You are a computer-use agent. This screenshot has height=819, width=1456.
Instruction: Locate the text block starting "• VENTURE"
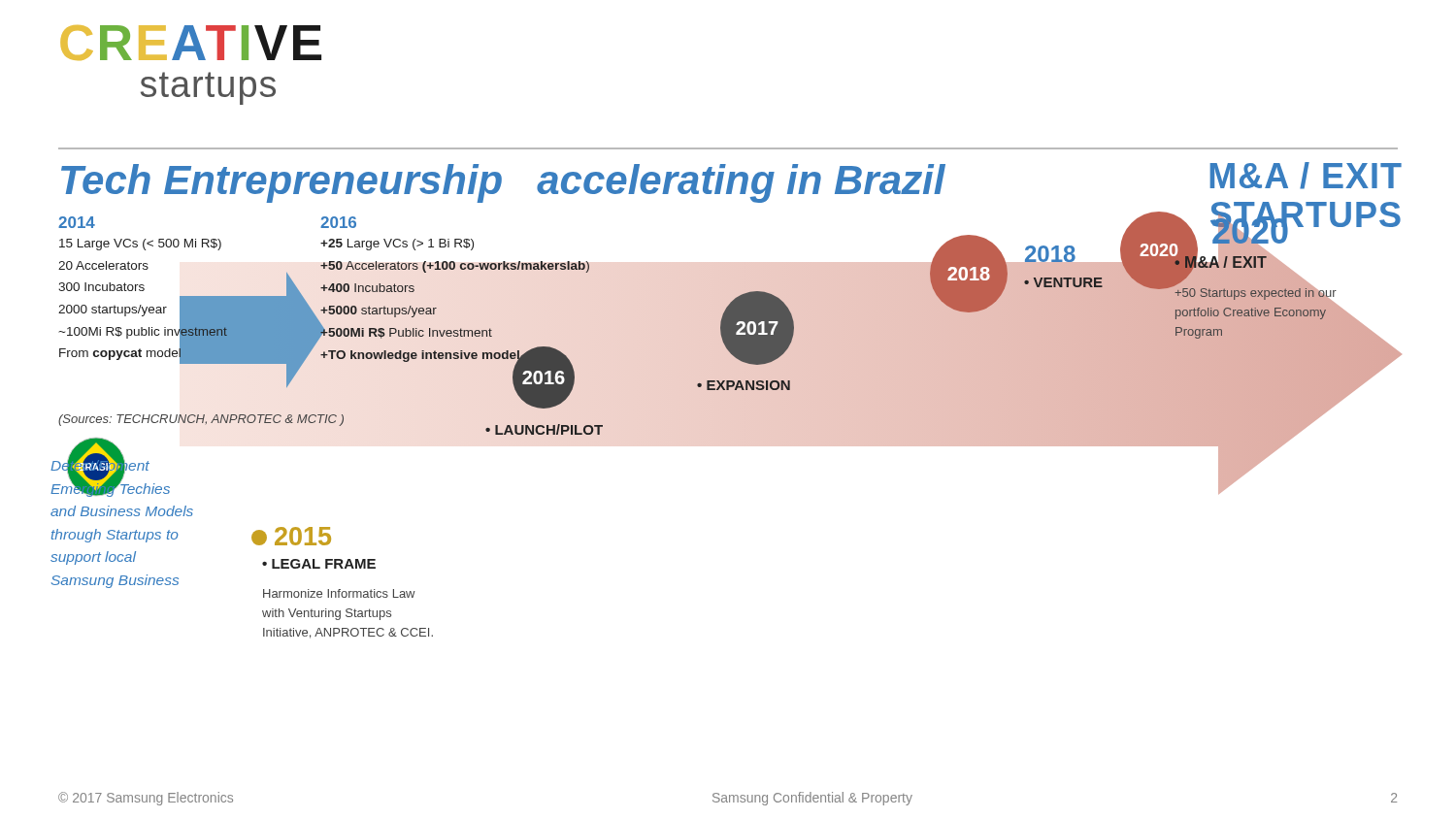pos(1063,282)
